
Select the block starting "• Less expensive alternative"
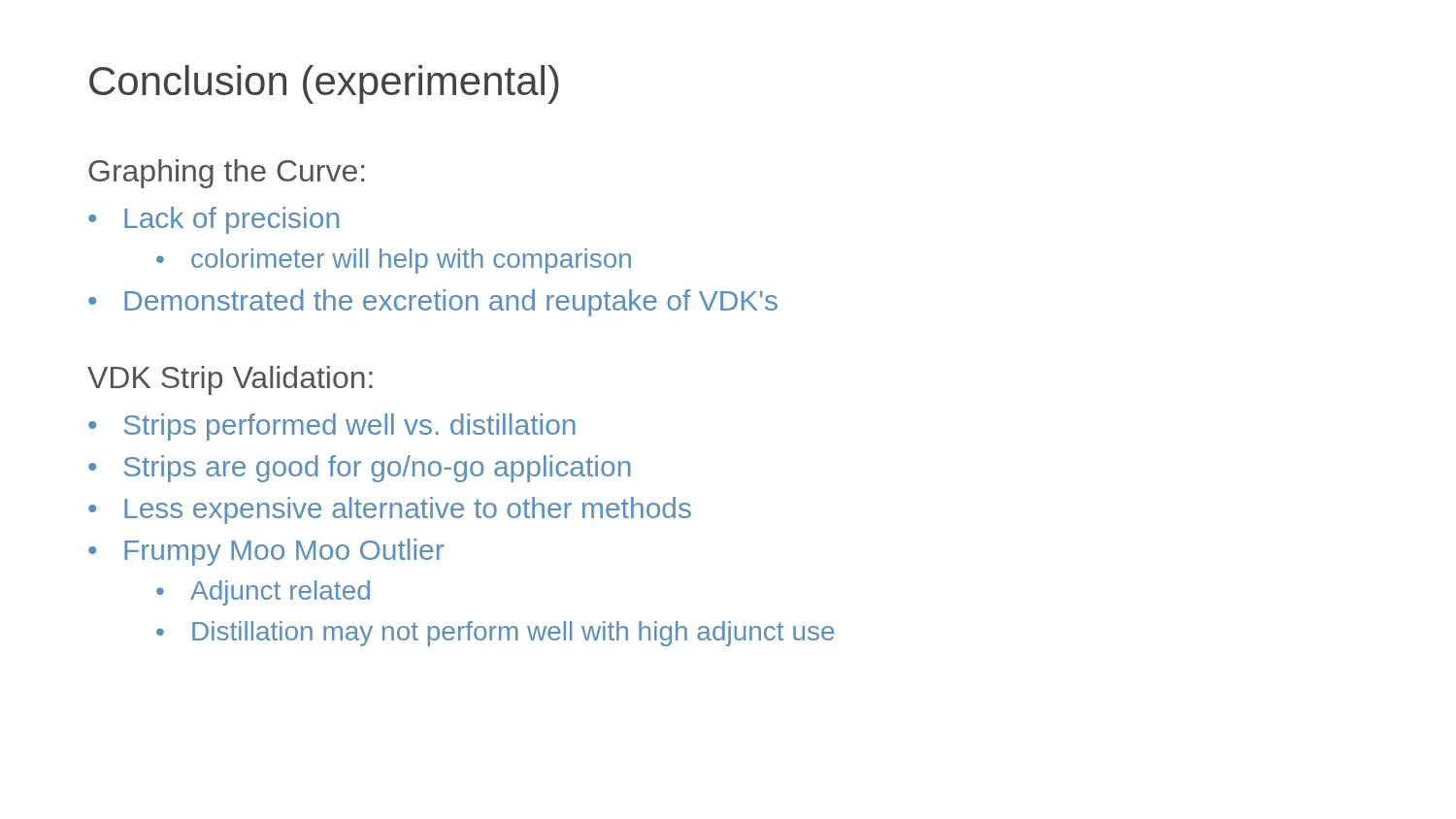click(390, 510)
